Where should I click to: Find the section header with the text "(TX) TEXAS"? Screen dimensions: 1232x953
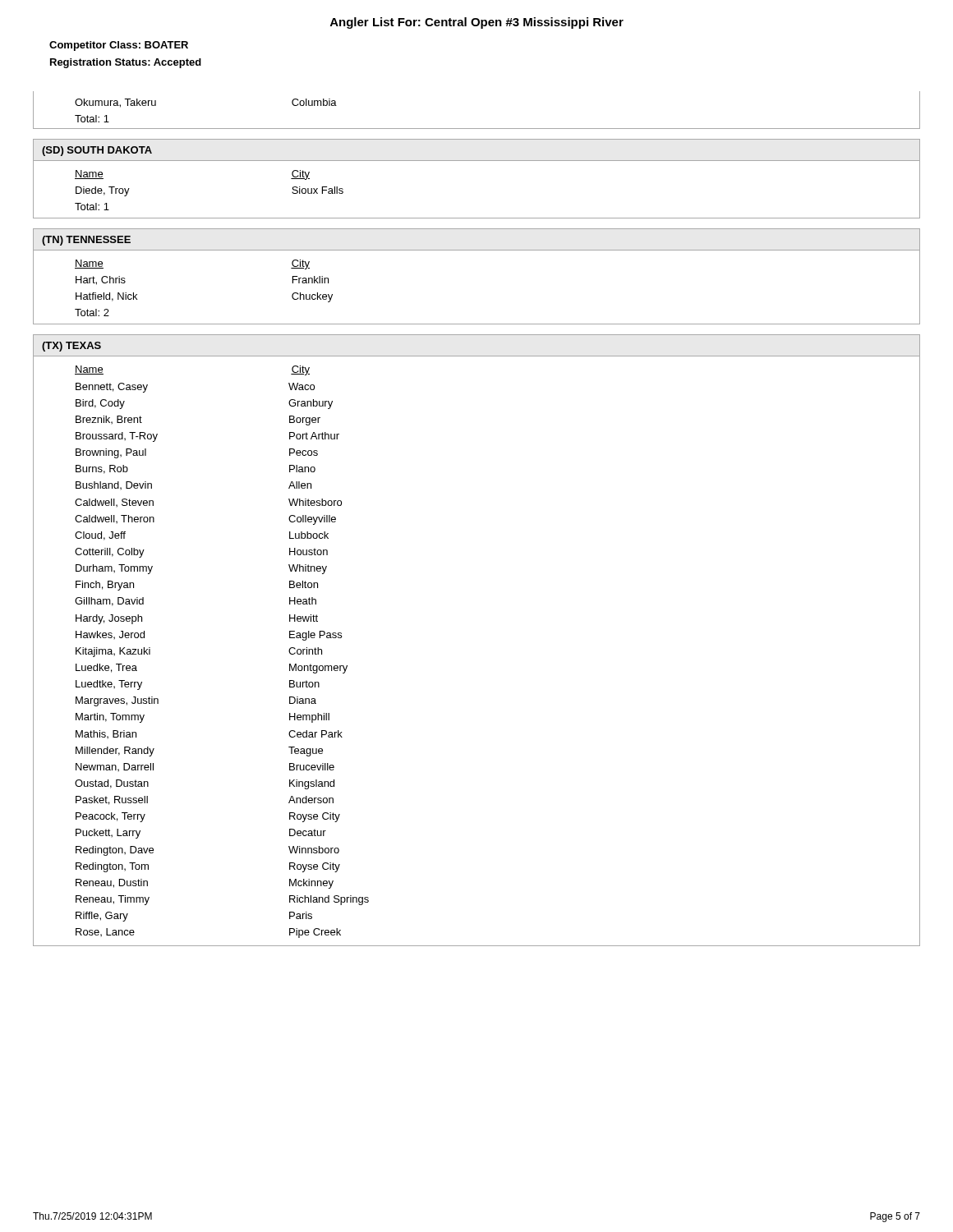tap(72, 346)
